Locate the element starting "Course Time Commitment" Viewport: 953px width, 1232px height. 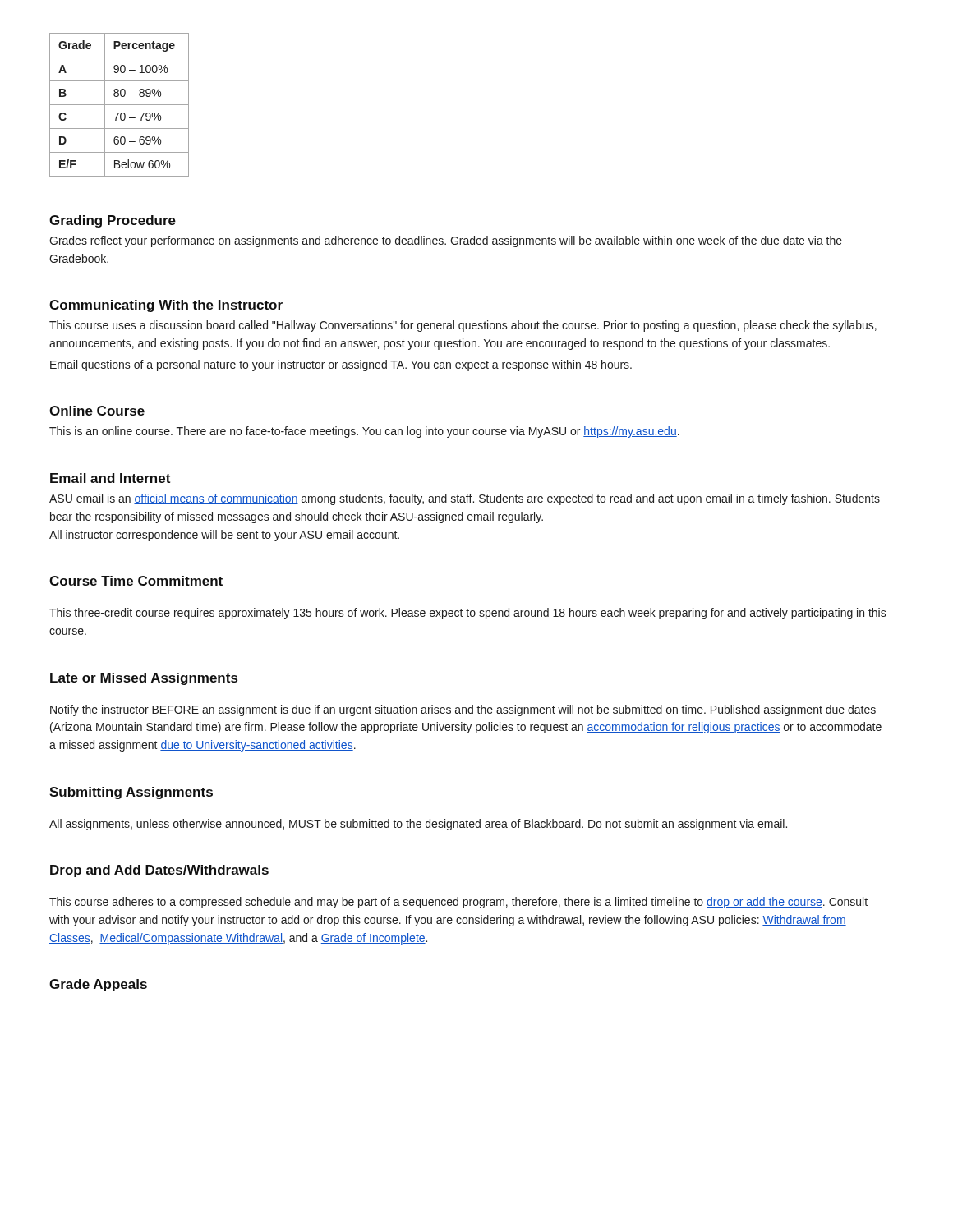[x=136, y=581]
